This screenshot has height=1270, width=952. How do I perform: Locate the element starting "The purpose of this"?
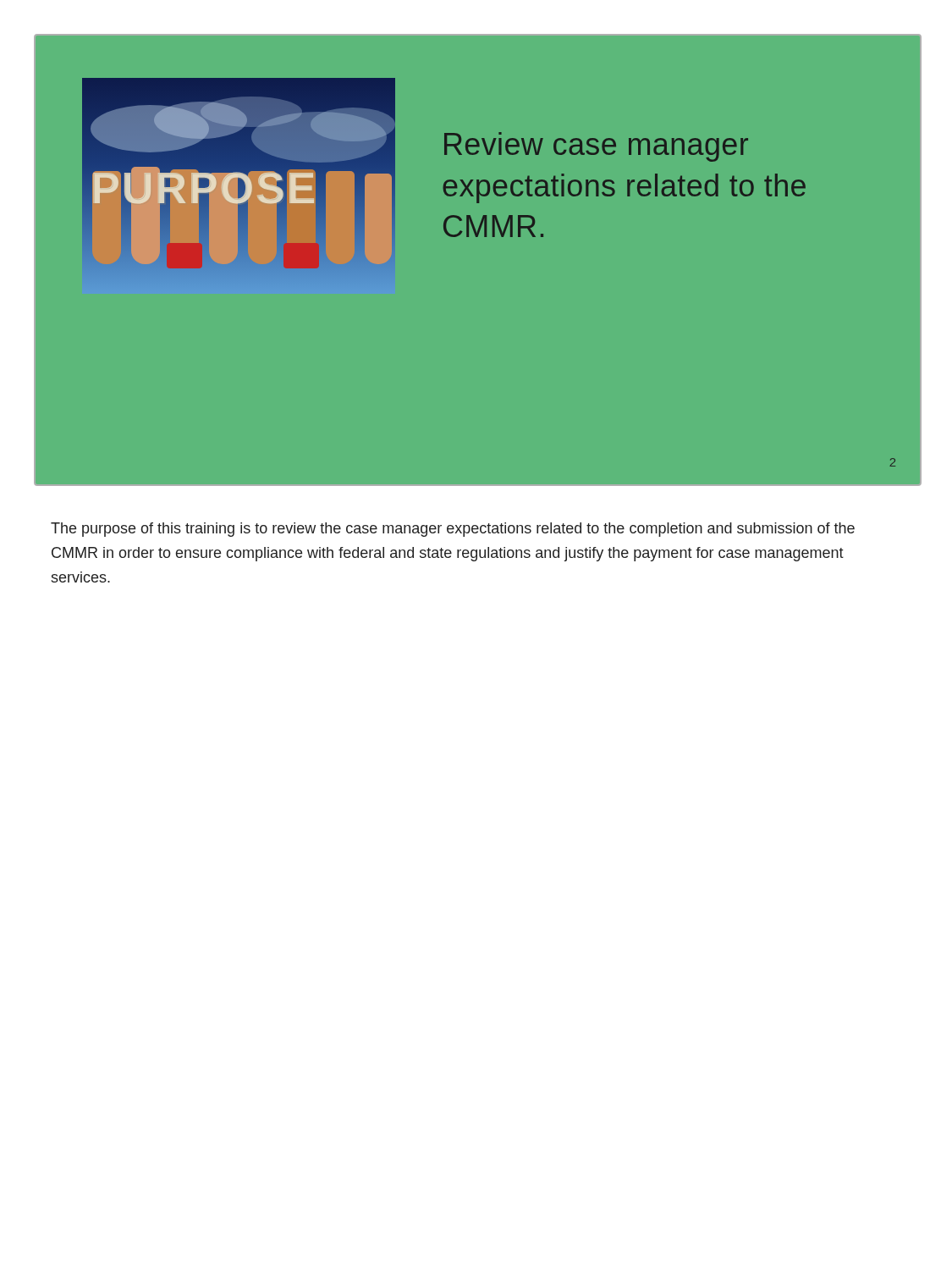point(453,553)
